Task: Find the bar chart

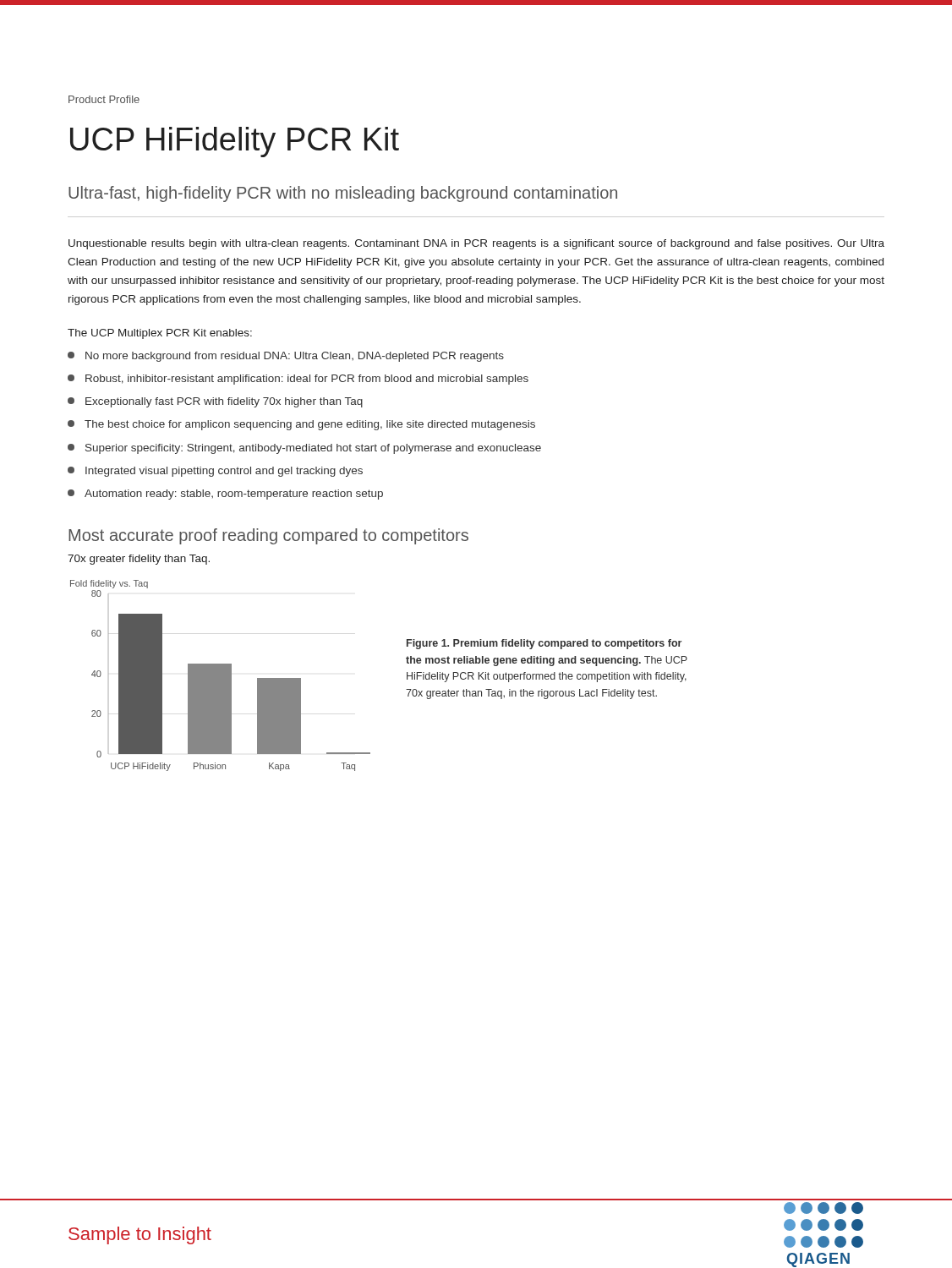Action: point(224,680)
